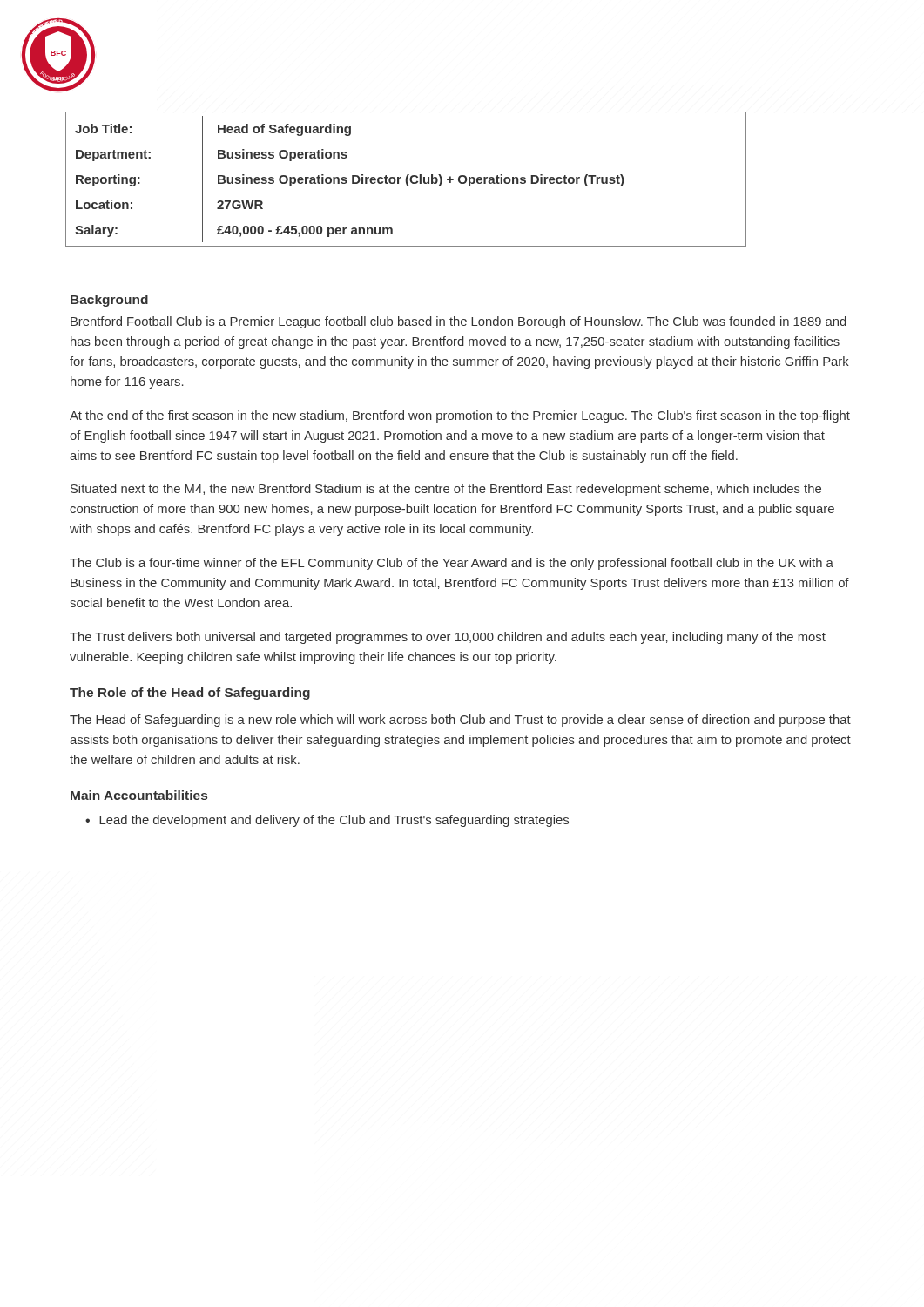
Task: Click on the element starting "Situated next to the"
Action: coord(452,509)
